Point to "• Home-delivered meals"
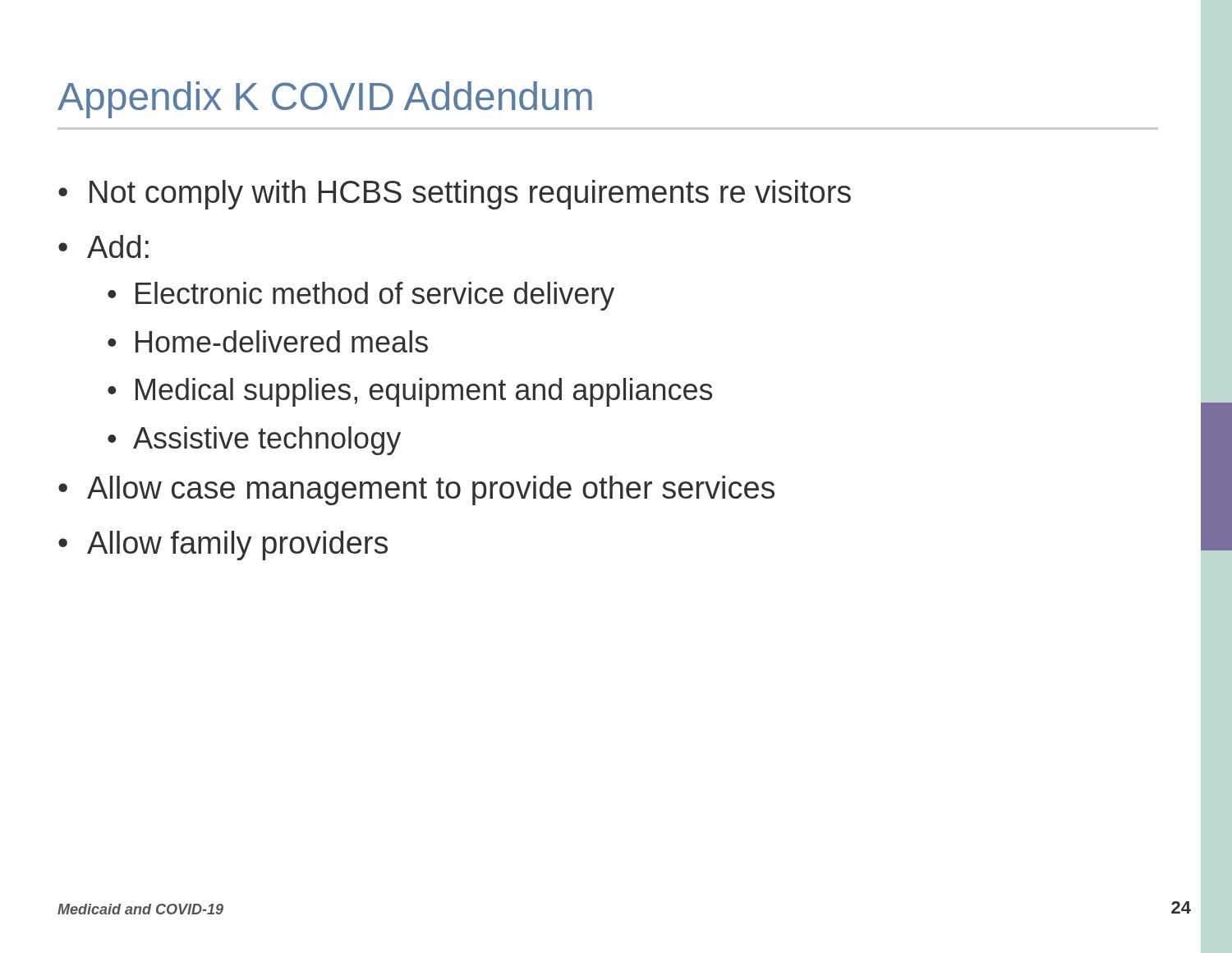 pyautogui.click(x=268, y=341)
